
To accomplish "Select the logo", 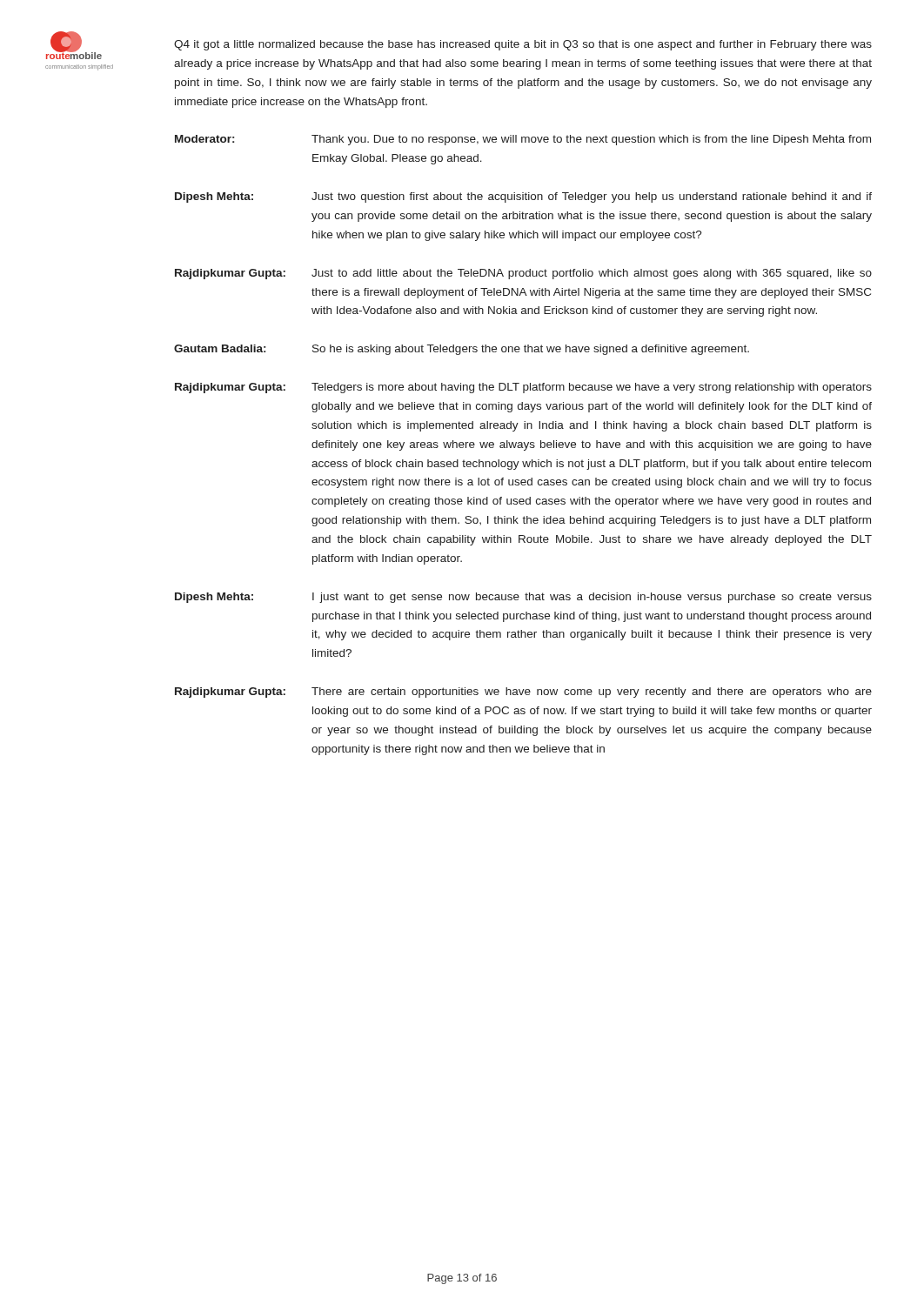I will (x=93, y=51).
